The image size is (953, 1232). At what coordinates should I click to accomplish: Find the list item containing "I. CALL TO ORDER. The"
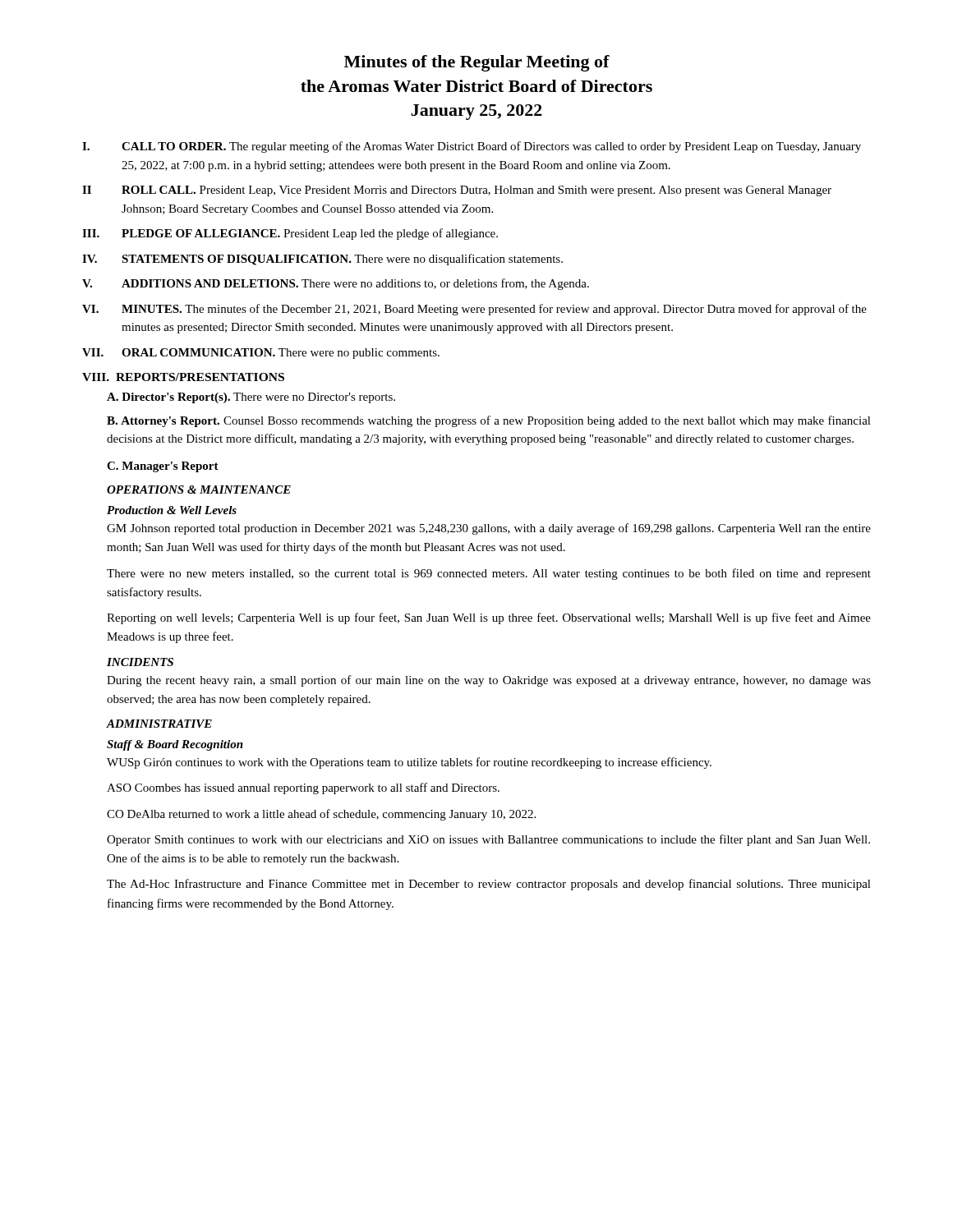click(476, 156)
